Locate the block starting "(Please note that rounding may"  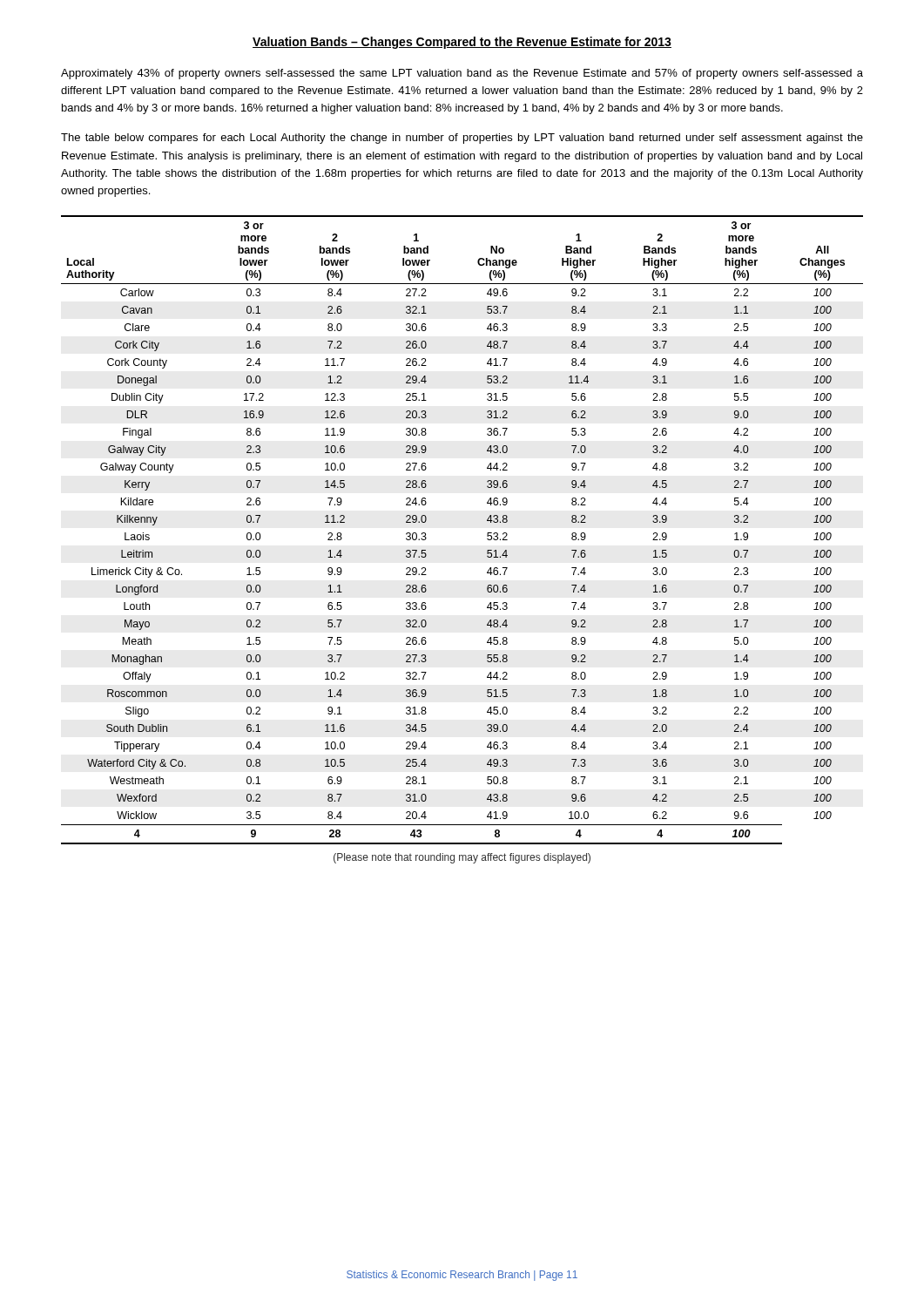click(462, 857)
